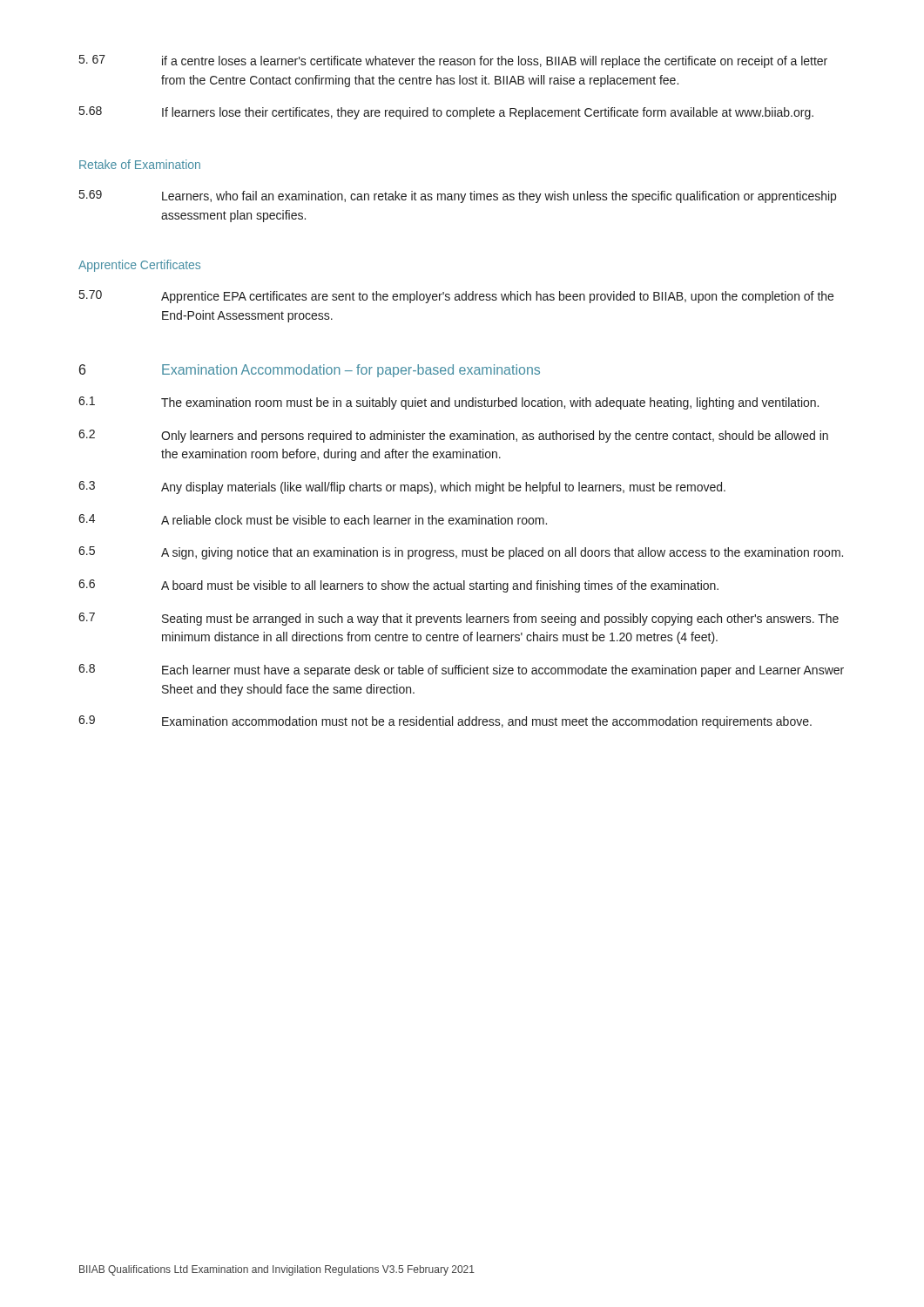Find the block starting "6.2 Only learners"

pyautogui.click(x=462, y=445)
